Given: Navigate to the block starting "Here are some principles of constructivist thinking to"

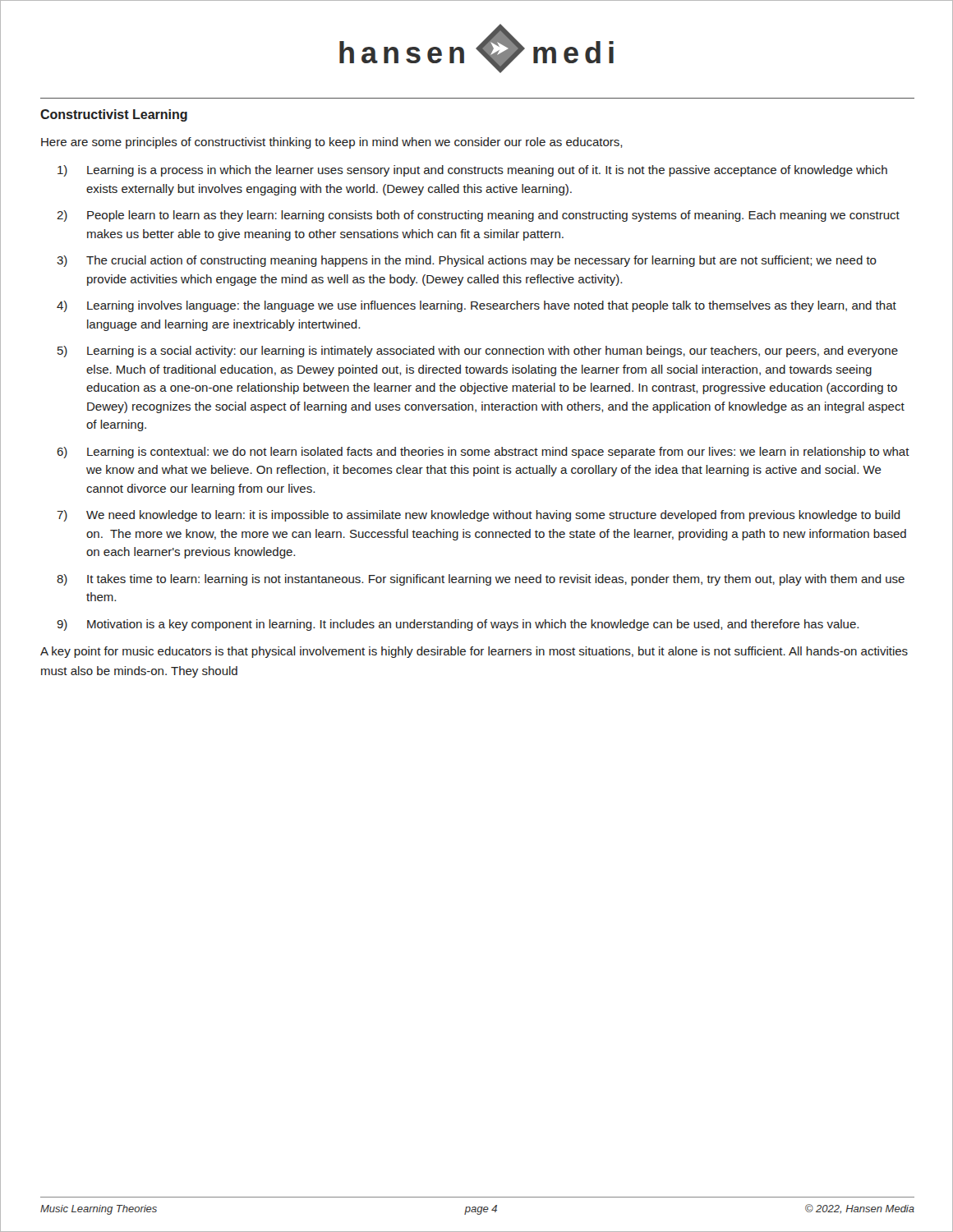Looking at the screenshot, I should [332, 142].
